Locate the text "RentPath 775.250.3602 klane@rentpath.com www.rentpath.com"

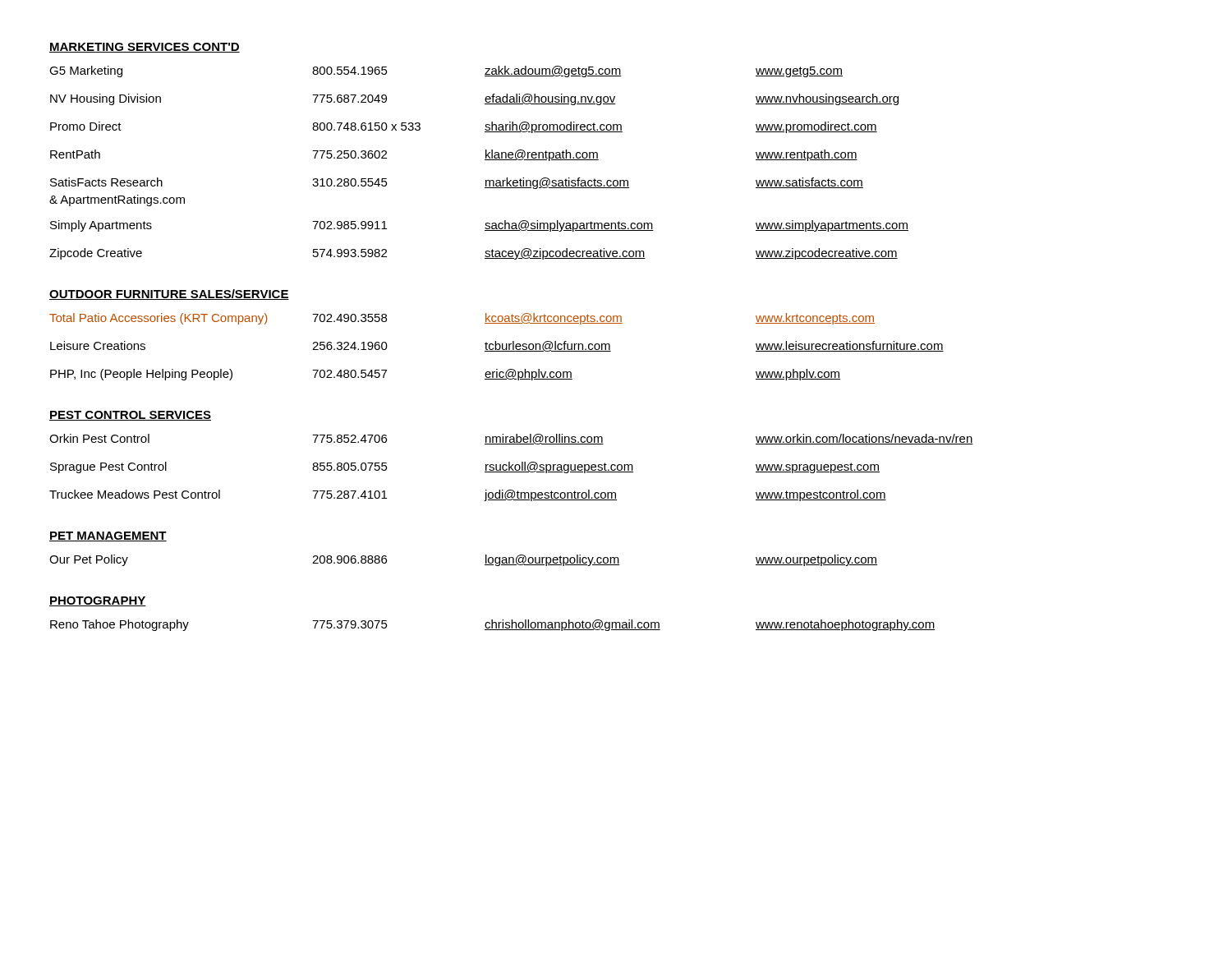70,155
